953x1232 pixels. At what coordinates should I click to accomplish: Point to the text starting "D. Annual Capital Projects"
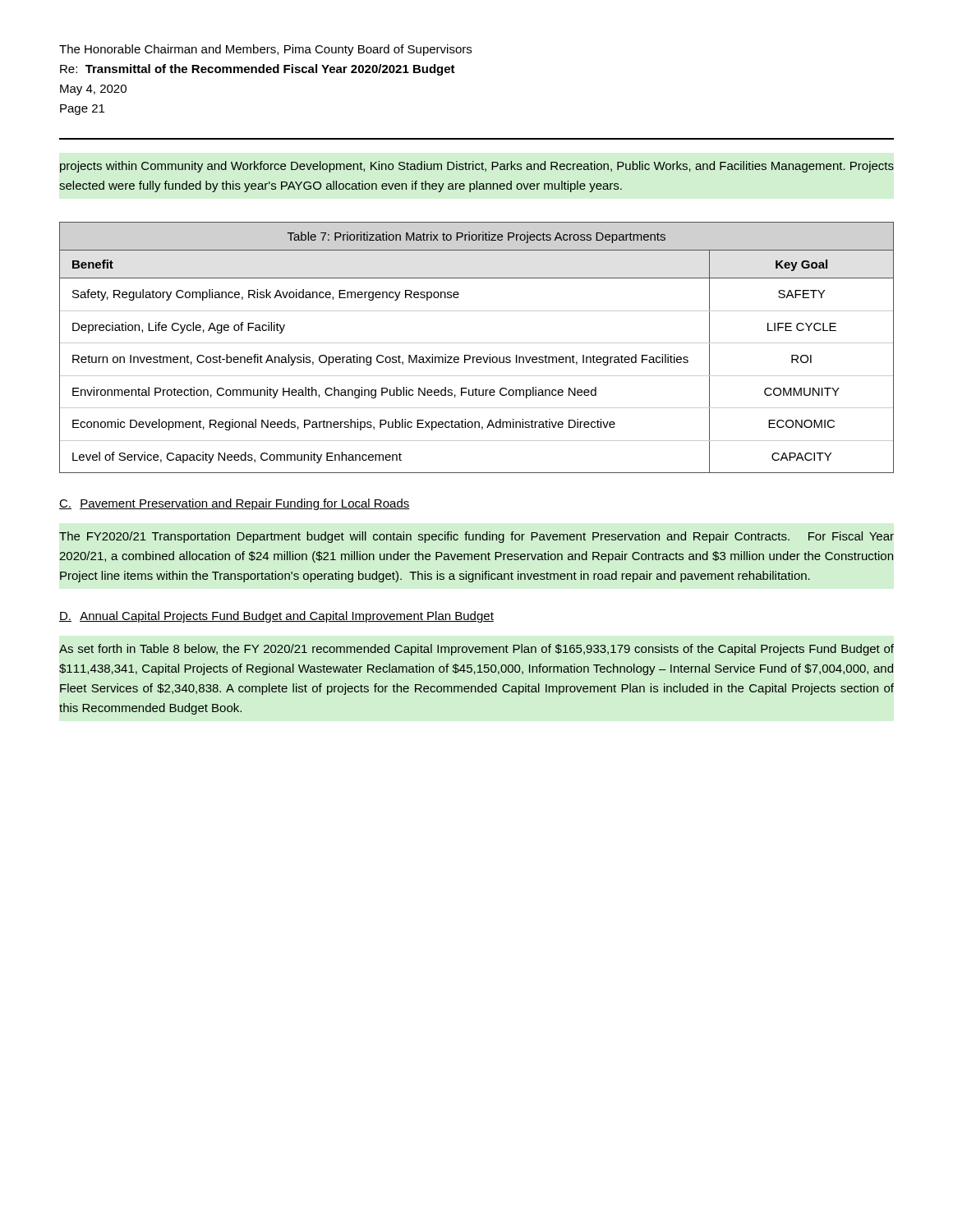(x=276, y=616)
